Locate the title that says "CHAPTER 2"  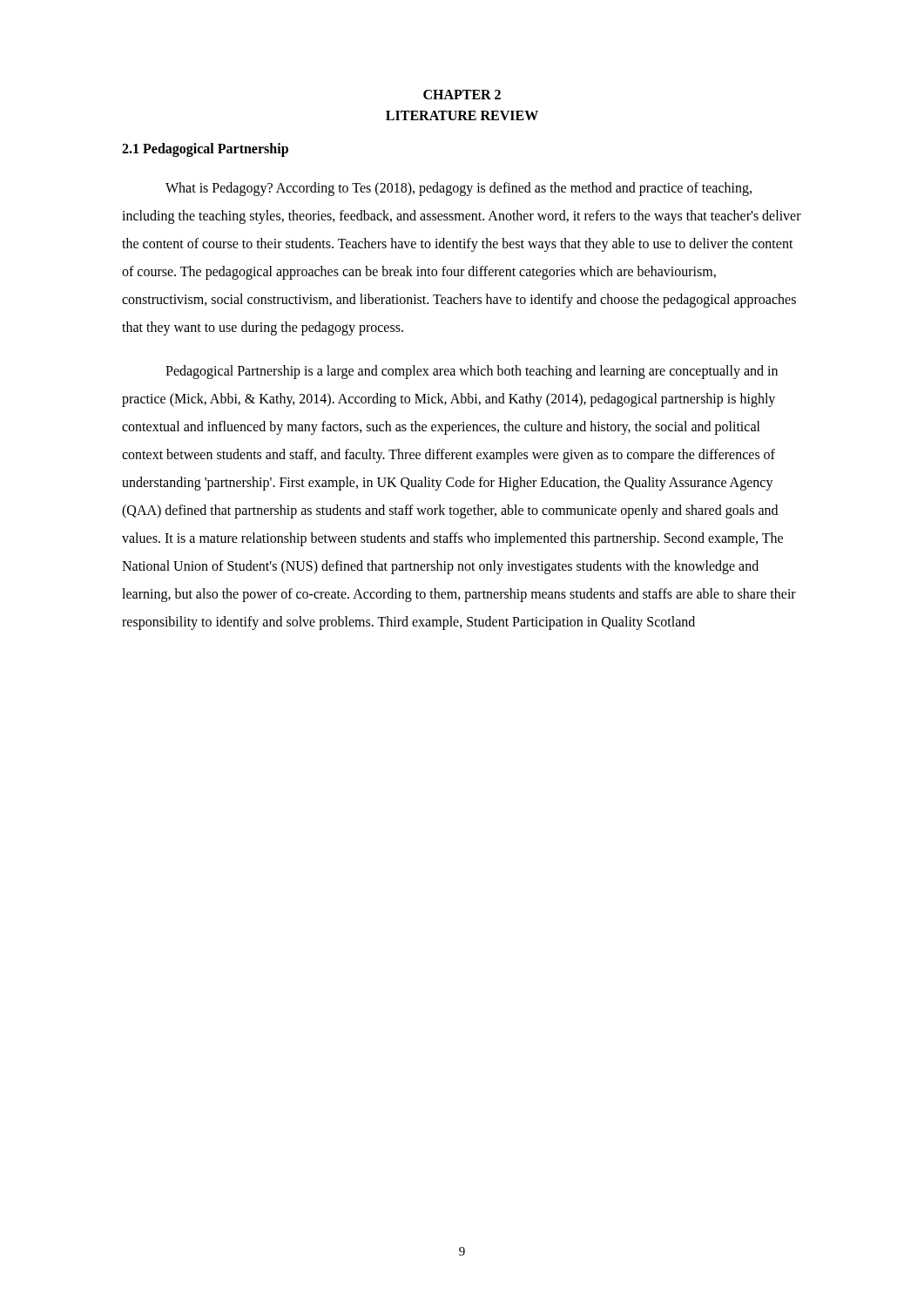point(462,95)
